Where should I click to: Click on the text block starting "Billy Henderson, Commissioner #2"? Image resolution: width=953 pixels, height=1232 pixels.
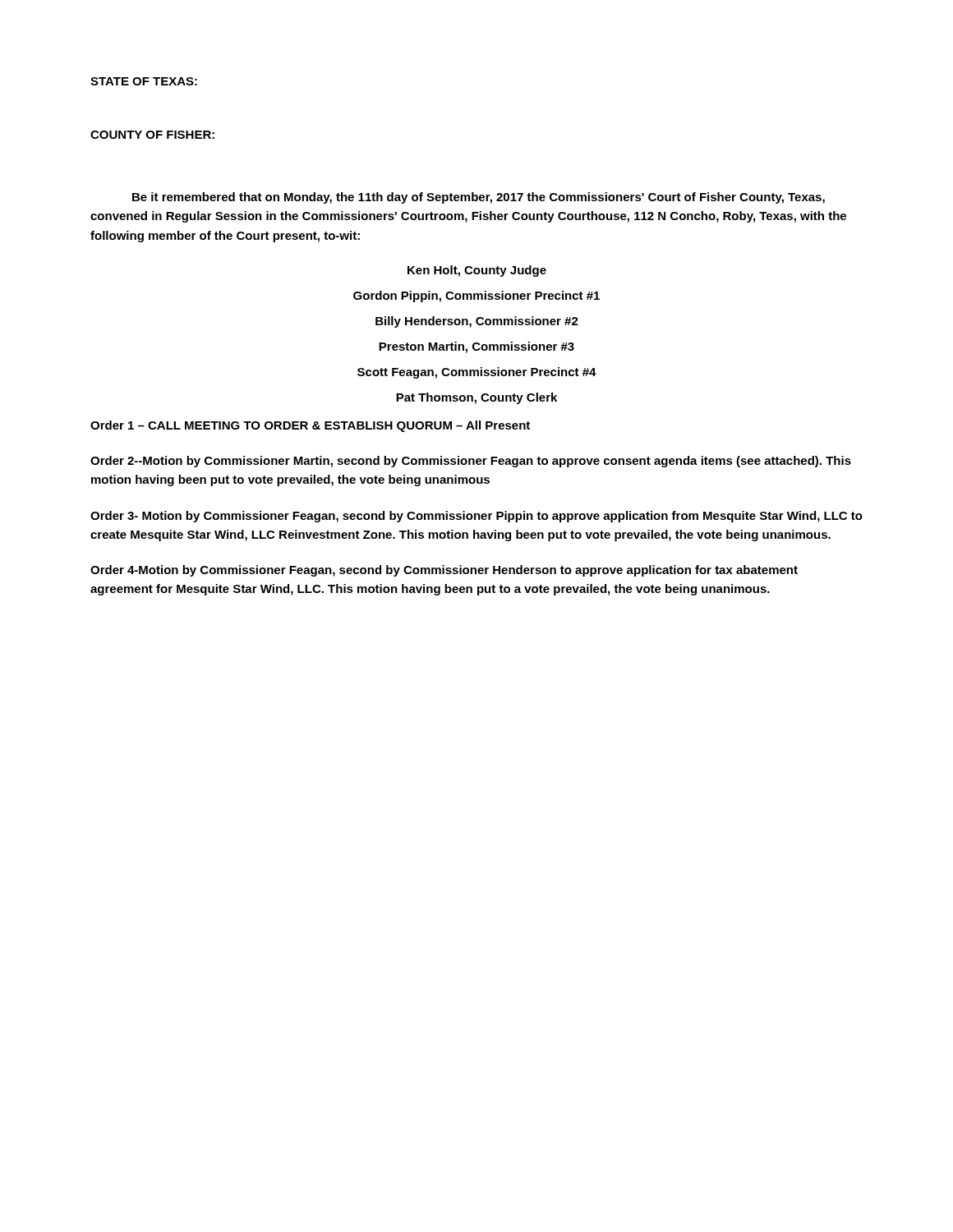coord(476,321)
